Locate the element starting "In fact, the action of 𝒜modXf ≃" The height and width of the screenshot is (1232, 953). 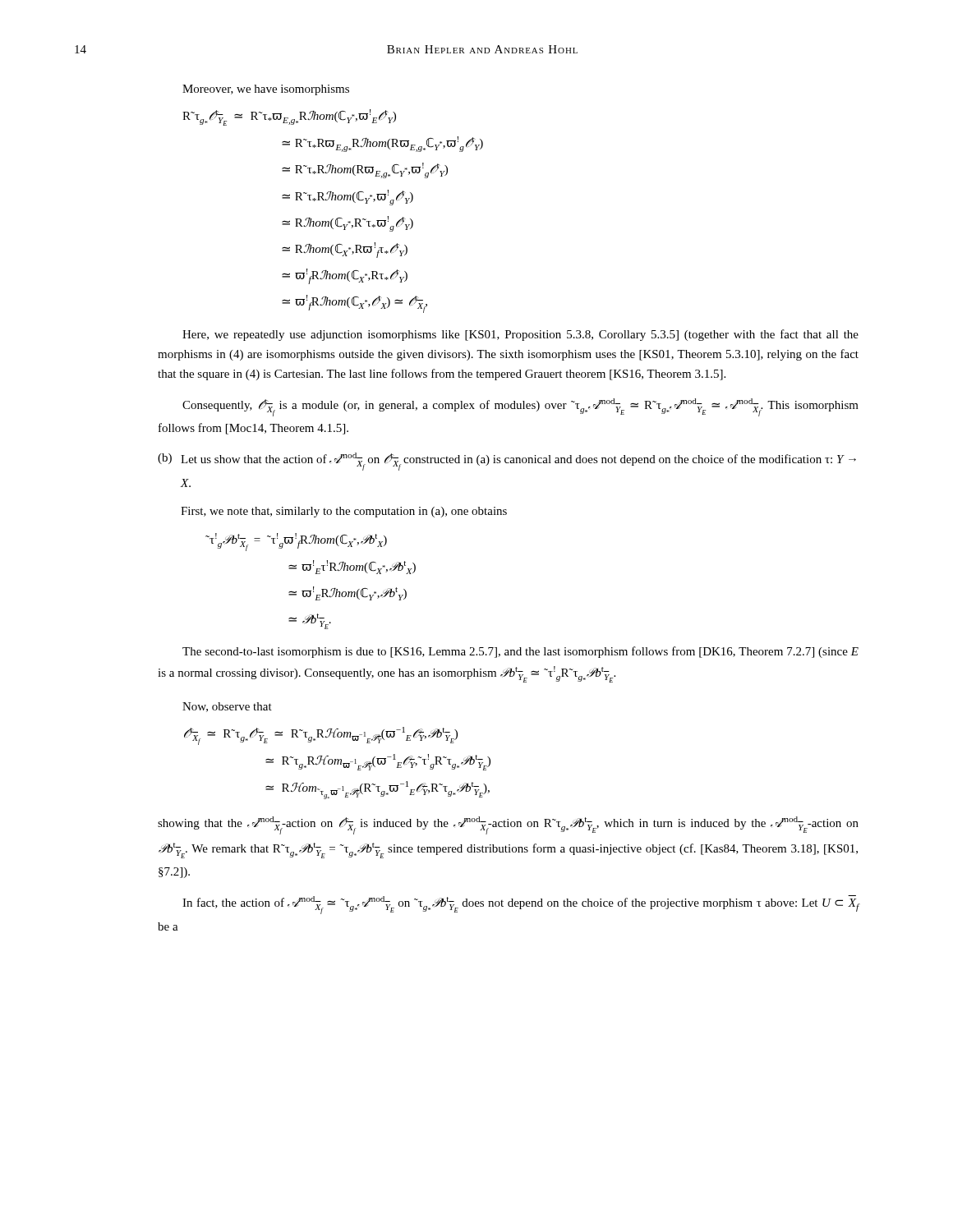[x=508, y=913]
